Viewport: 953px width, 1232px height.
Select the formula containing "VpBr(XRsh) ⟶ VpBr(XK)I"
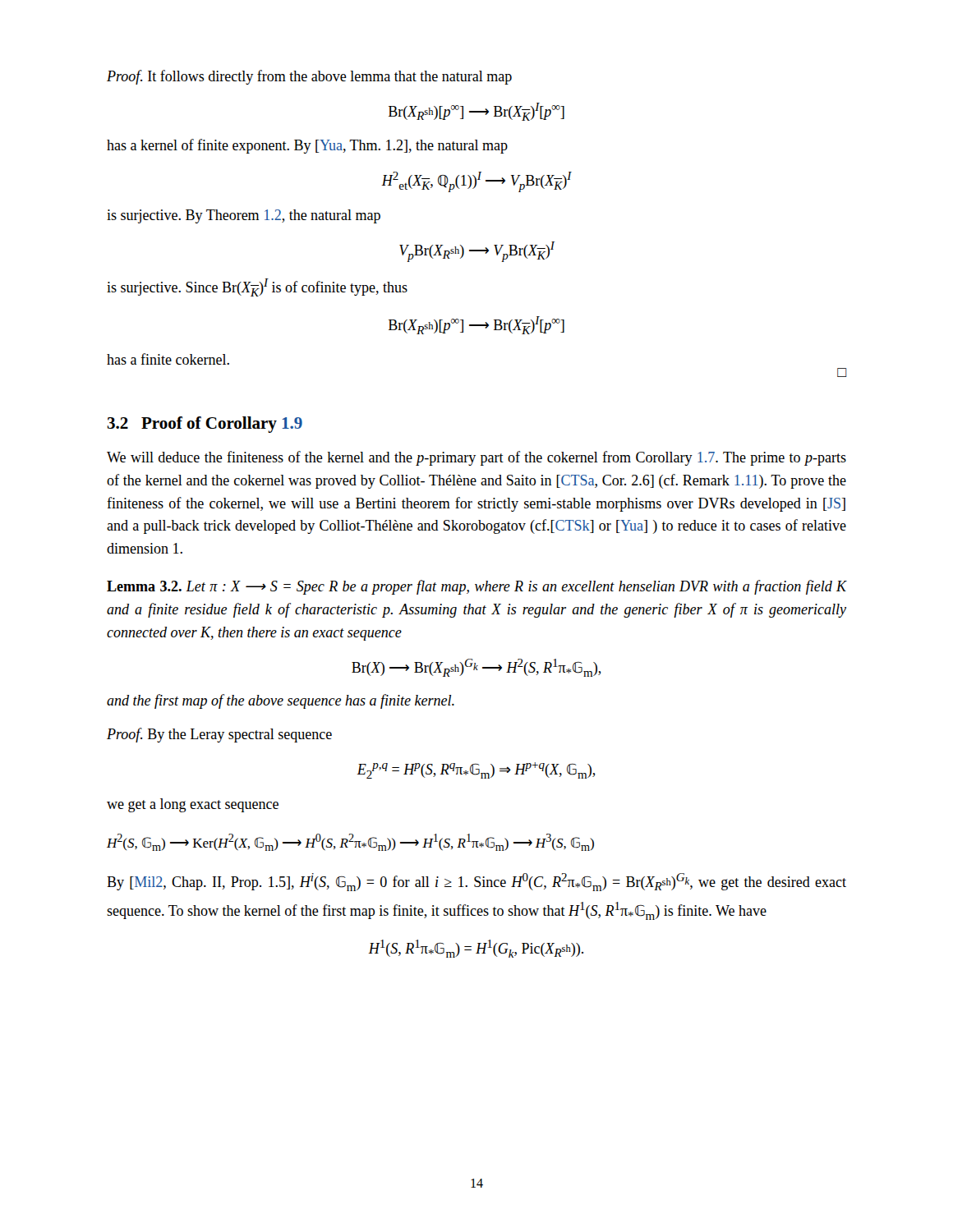coord(476,250)
